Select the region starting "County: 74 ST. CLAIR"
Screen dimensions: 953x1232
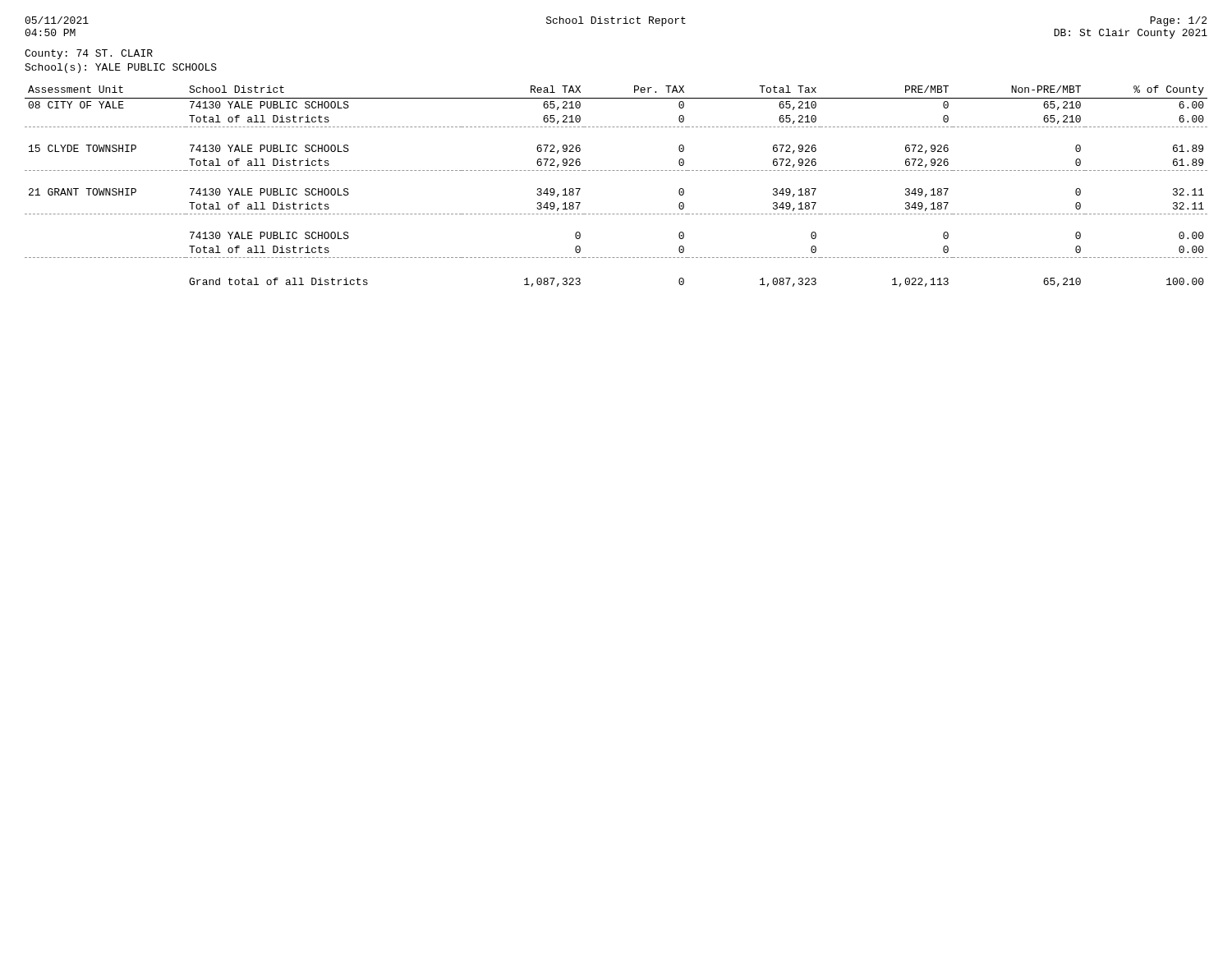tap(89, 54)
